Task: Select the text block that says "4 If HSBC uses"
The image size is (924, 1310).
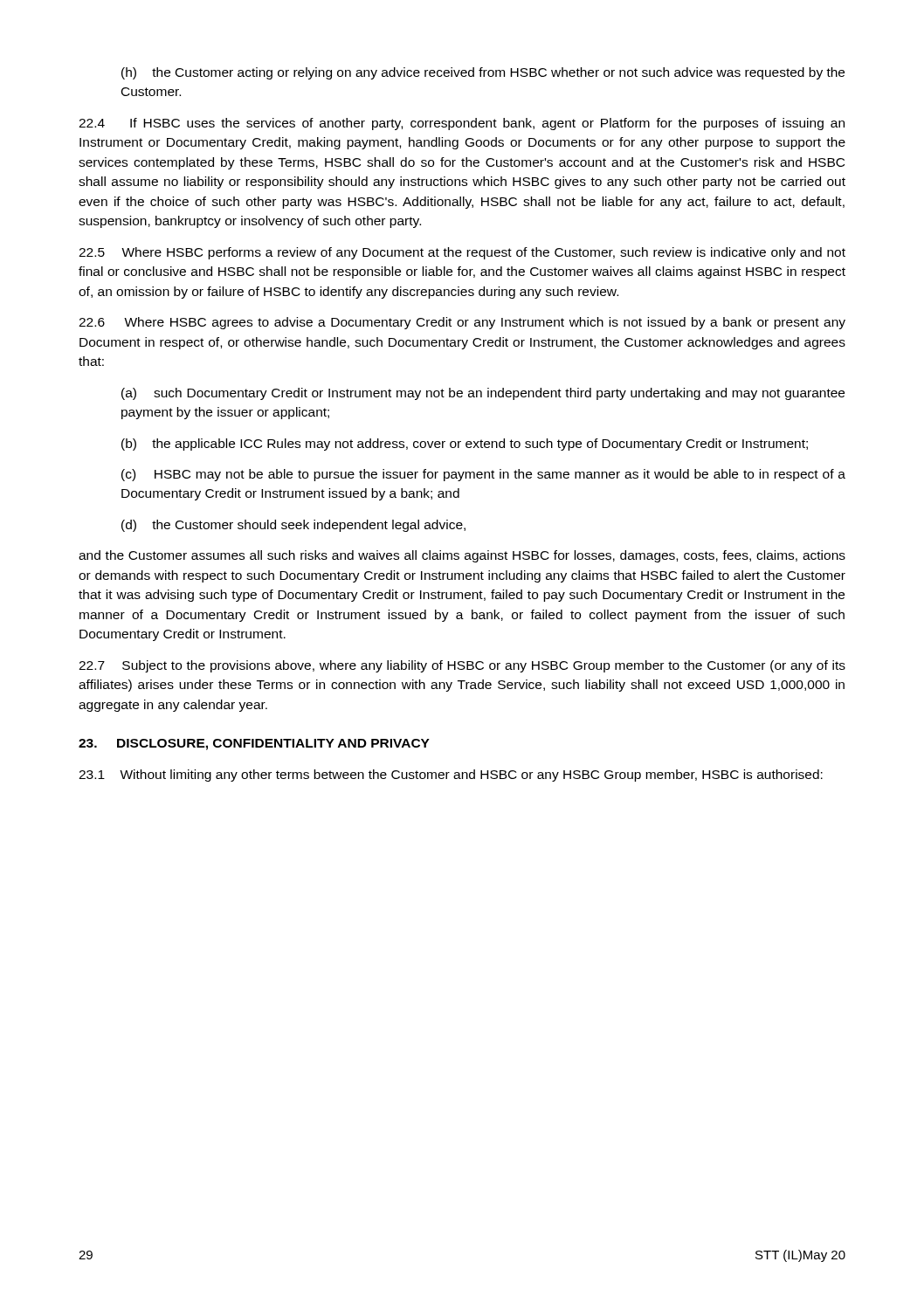Action: pos(462,172)
